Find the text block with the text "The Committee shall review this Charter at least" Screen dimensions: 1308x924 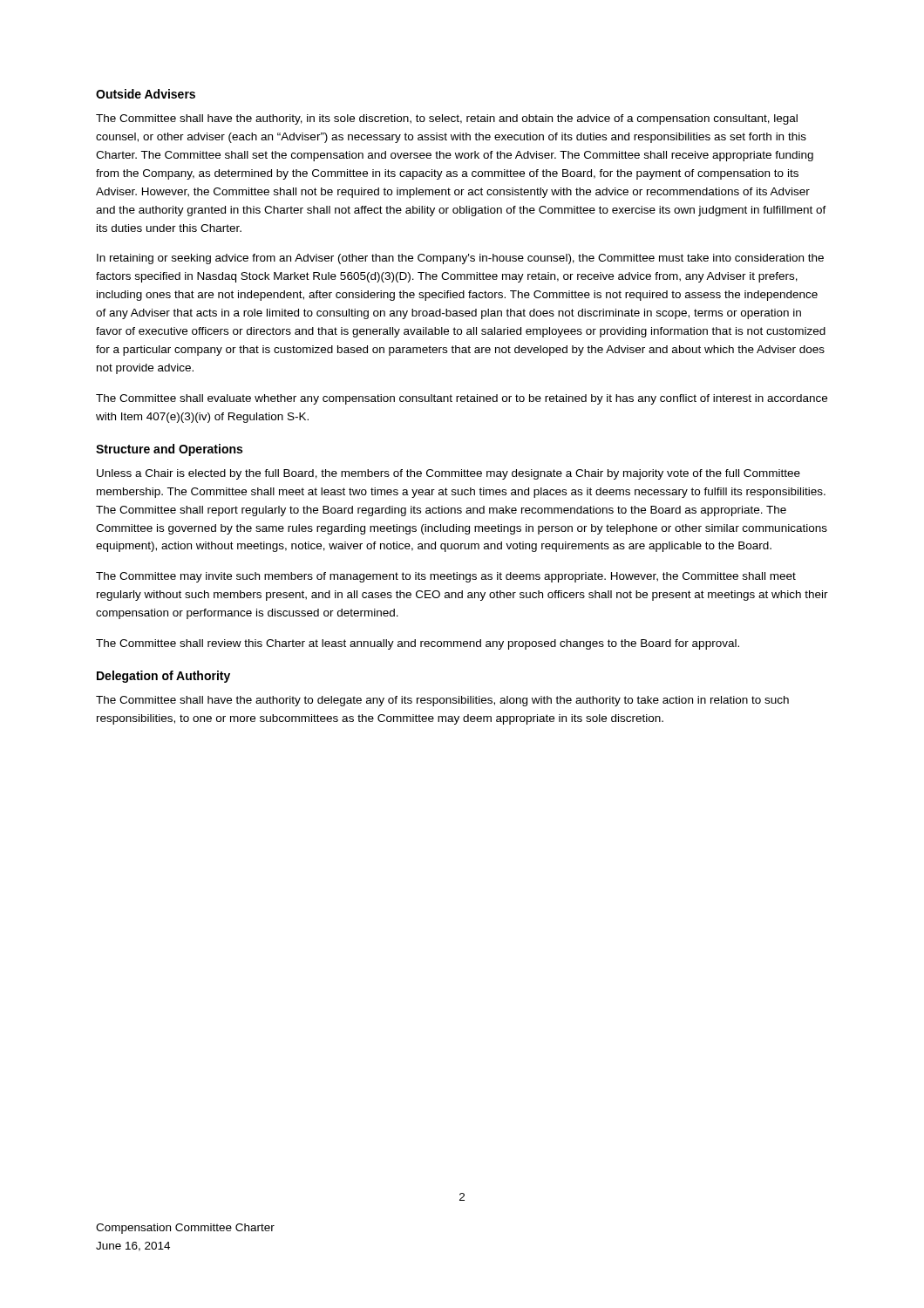pos(418,643)
